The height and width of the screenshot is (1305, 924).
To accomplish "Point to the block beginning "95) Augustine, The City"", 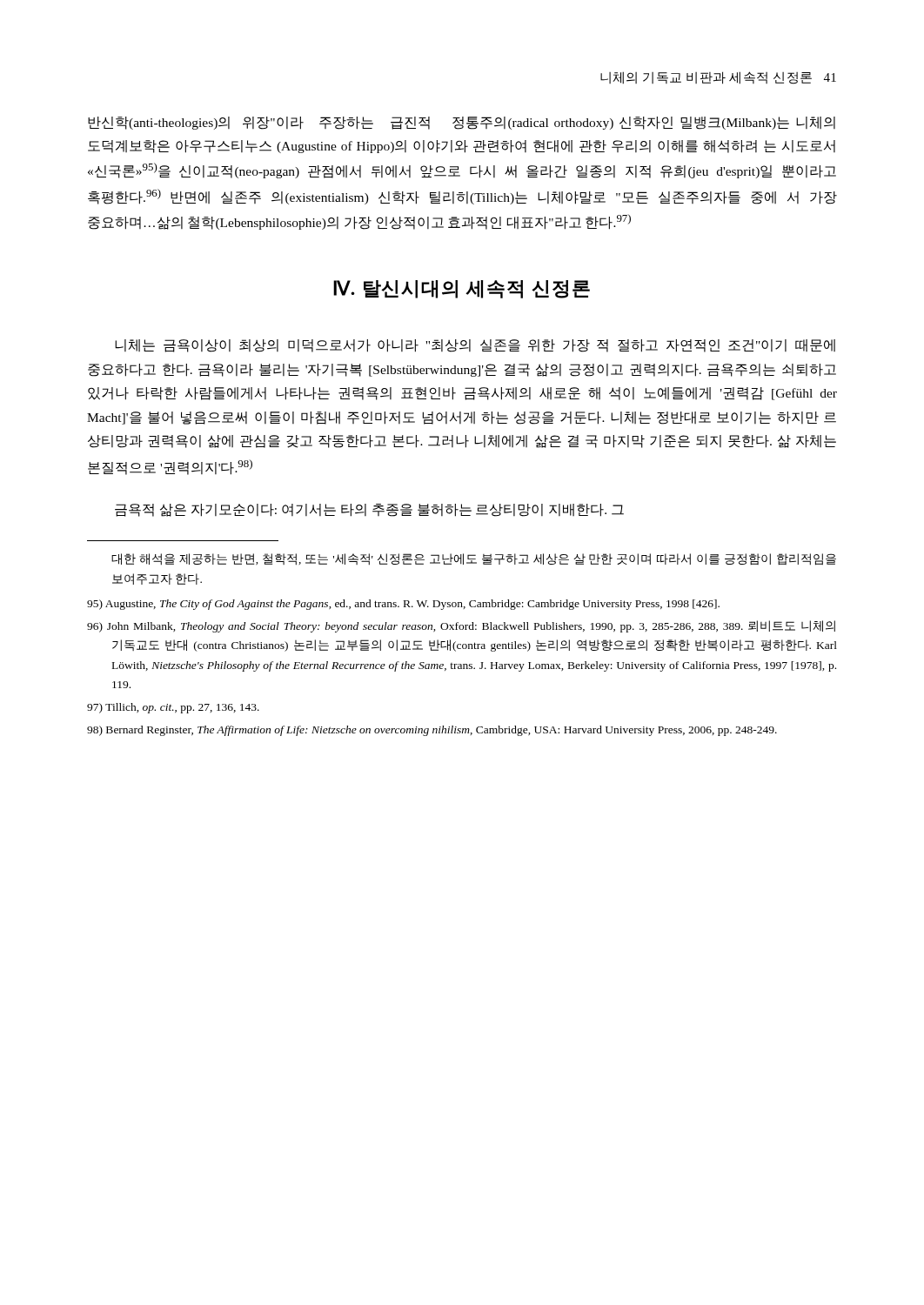I will (404, 603).
